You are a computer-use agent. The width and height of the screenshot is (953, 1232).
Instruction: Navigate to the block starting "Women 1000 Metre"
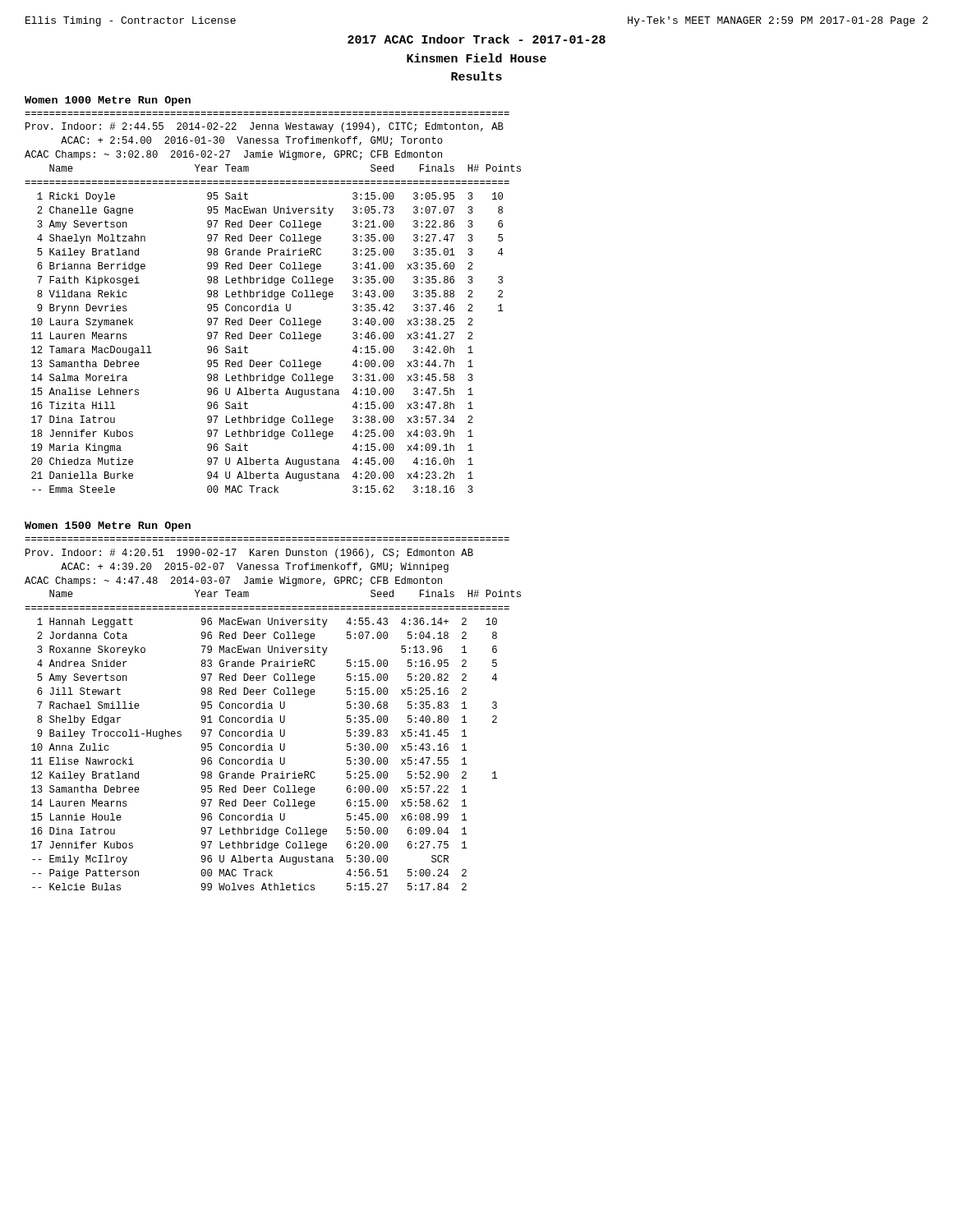[108, 100]
